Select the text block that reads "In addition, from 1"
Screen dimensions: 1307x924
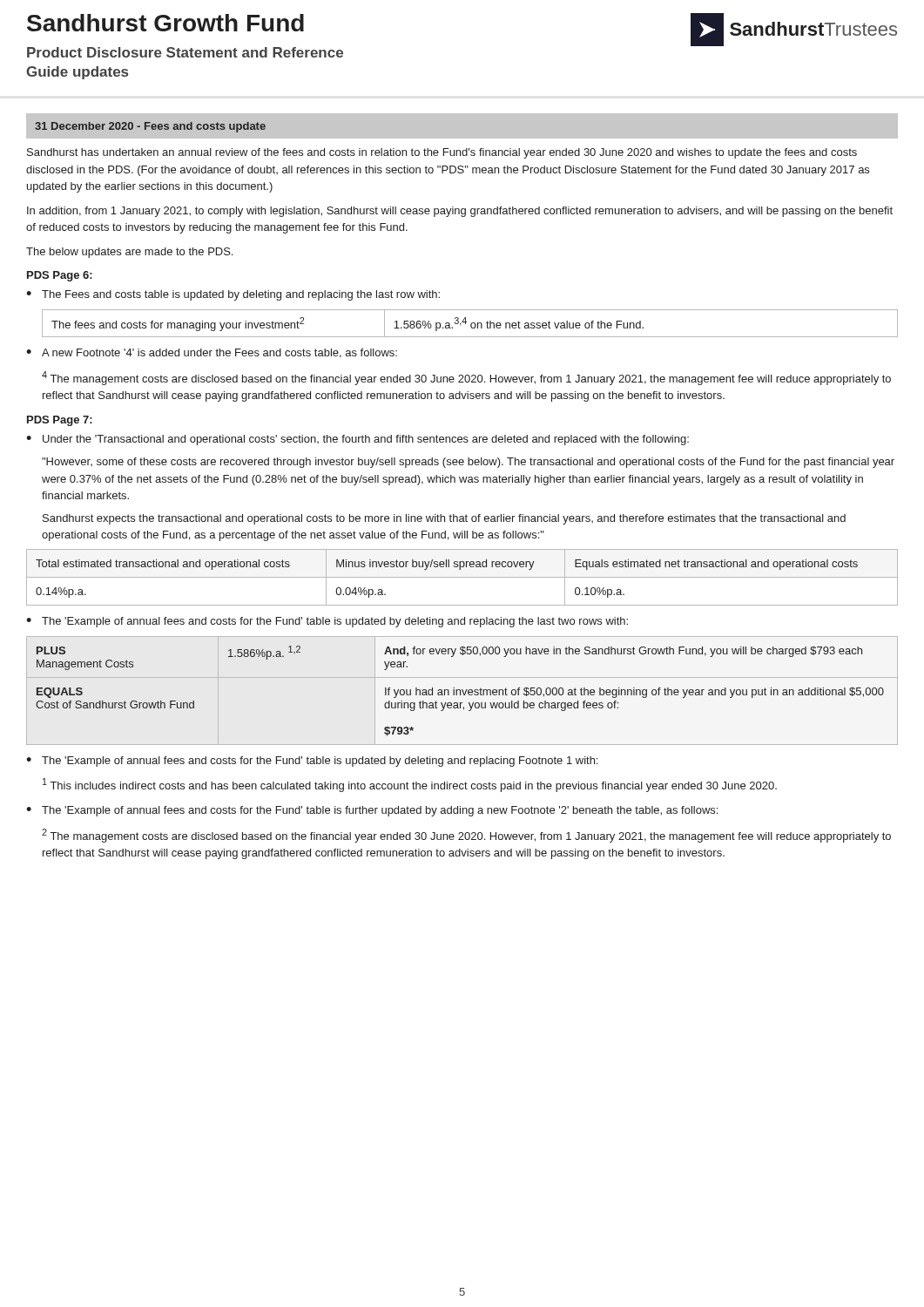pos(459,219)
